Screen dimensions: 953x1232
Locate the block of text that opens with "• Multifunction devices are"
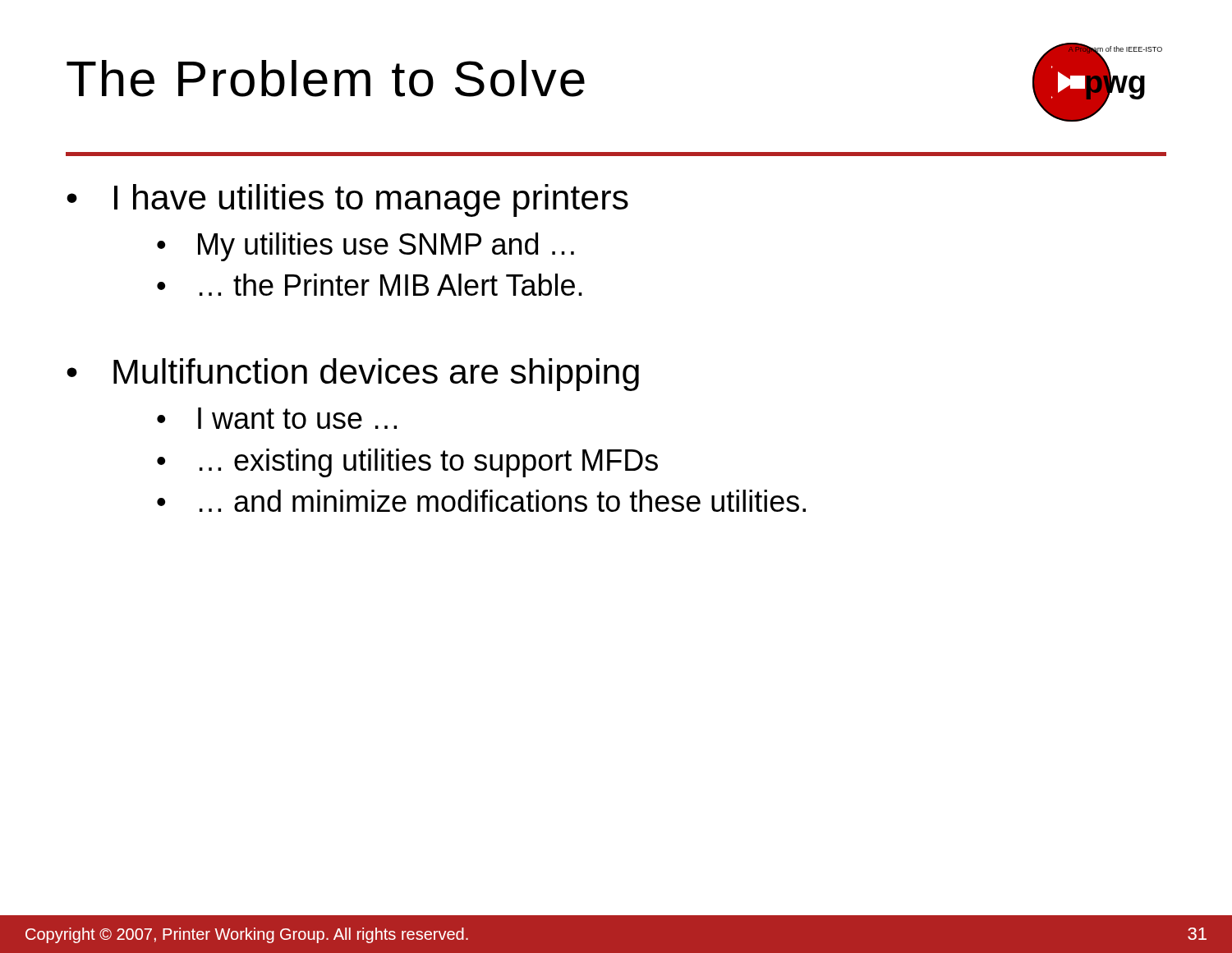(x=353, y=372)
